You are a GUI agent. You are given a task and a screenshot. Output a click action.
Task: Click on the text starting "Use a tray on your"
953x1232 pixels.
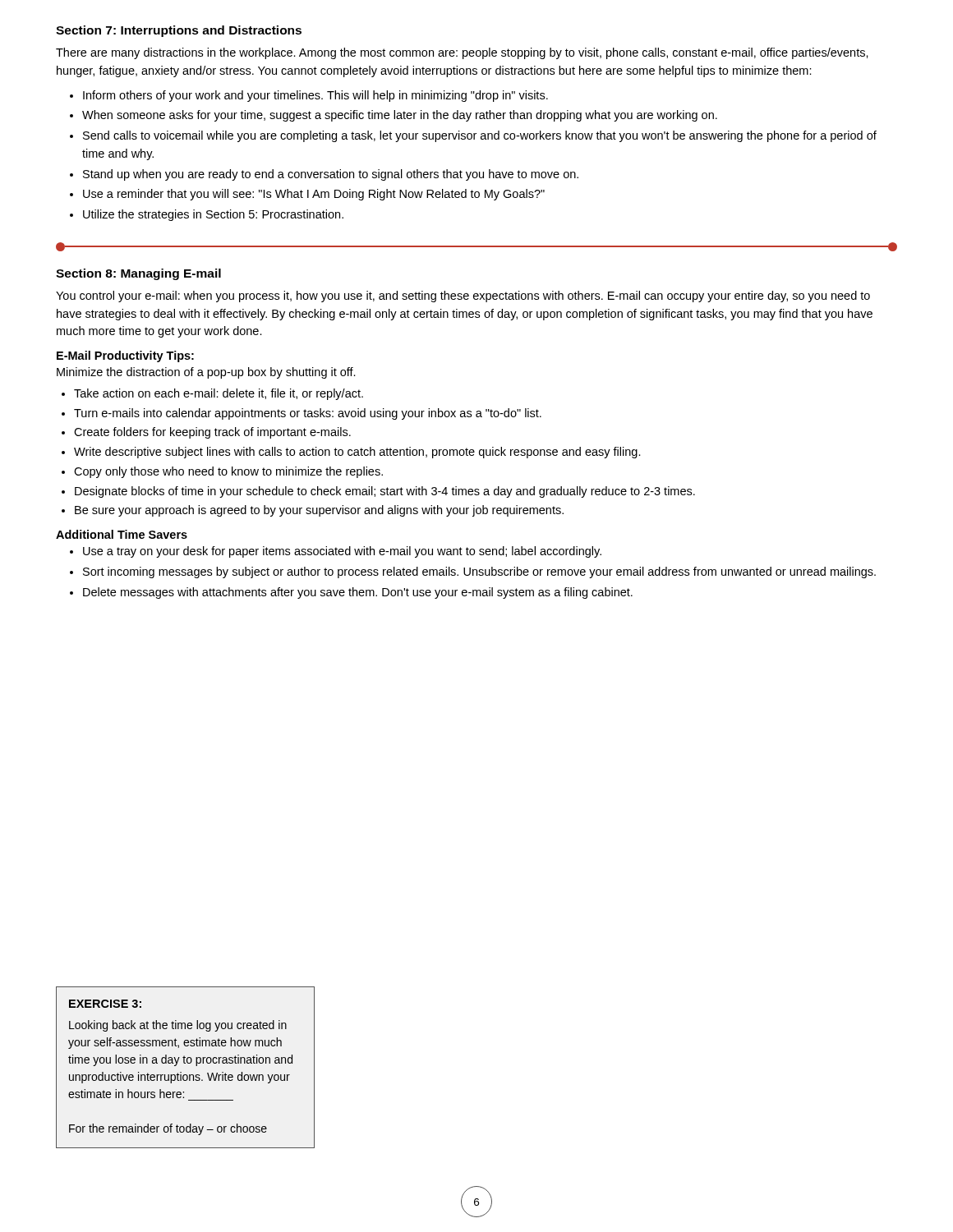pos(476,572)
